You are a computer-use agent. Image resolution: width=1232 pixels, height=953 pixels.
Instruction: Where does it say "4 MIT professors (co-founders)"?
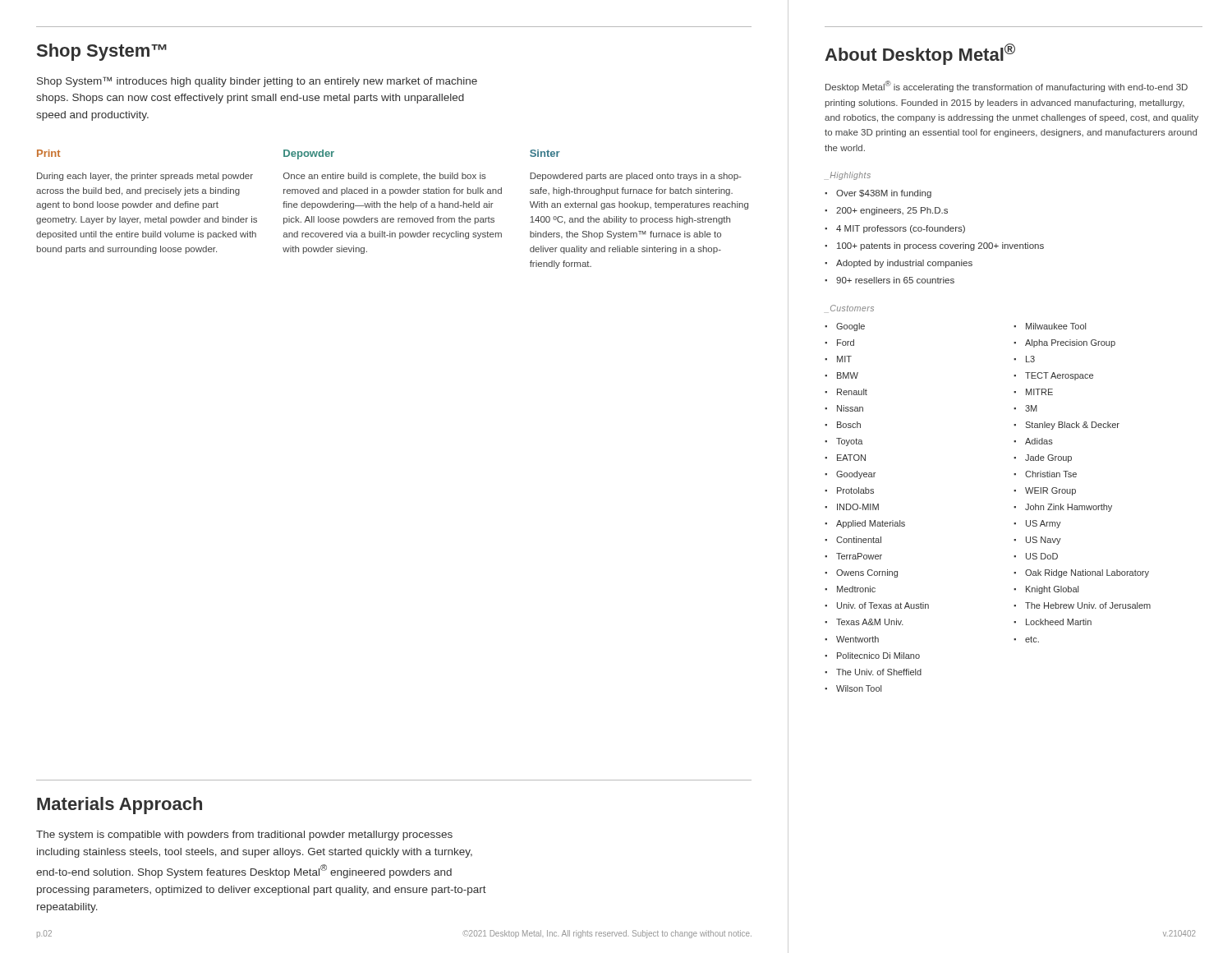(901, 228)
